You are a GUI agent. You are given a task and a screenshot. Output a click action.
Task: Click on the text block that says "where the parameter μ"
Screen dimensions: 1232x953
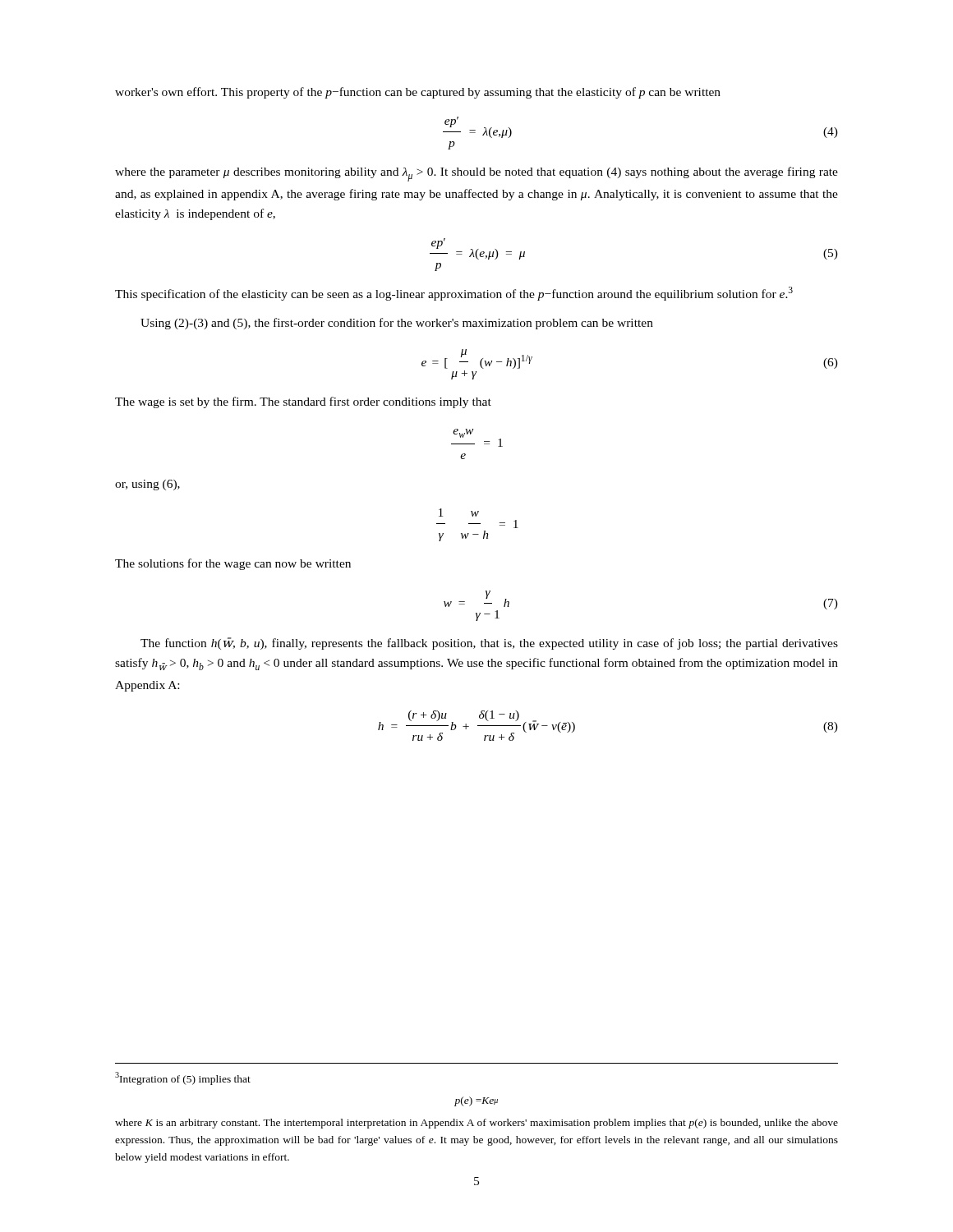(x=476, y=192)
